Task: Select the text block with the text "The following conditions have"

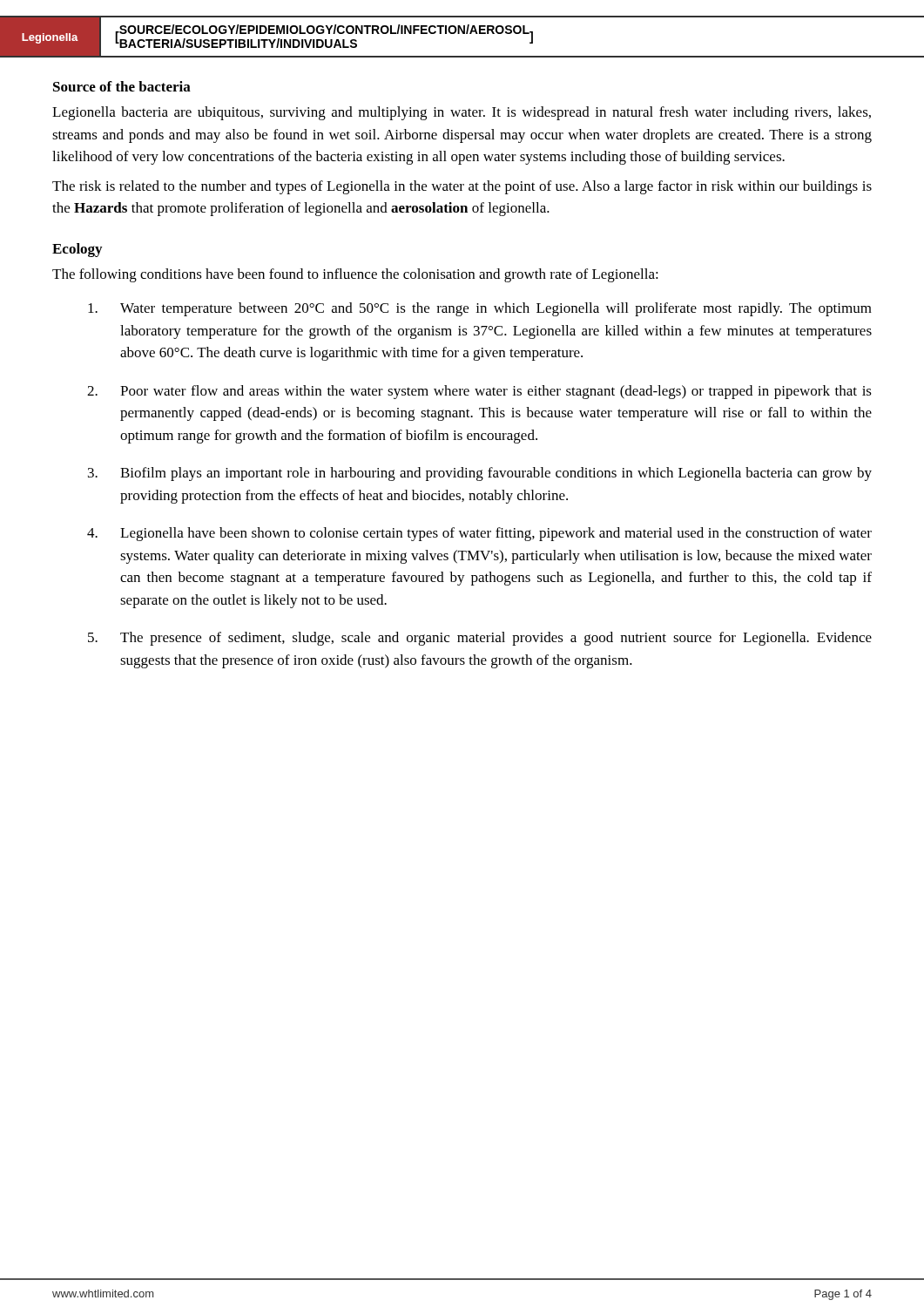Action: [x=356, y=274]
